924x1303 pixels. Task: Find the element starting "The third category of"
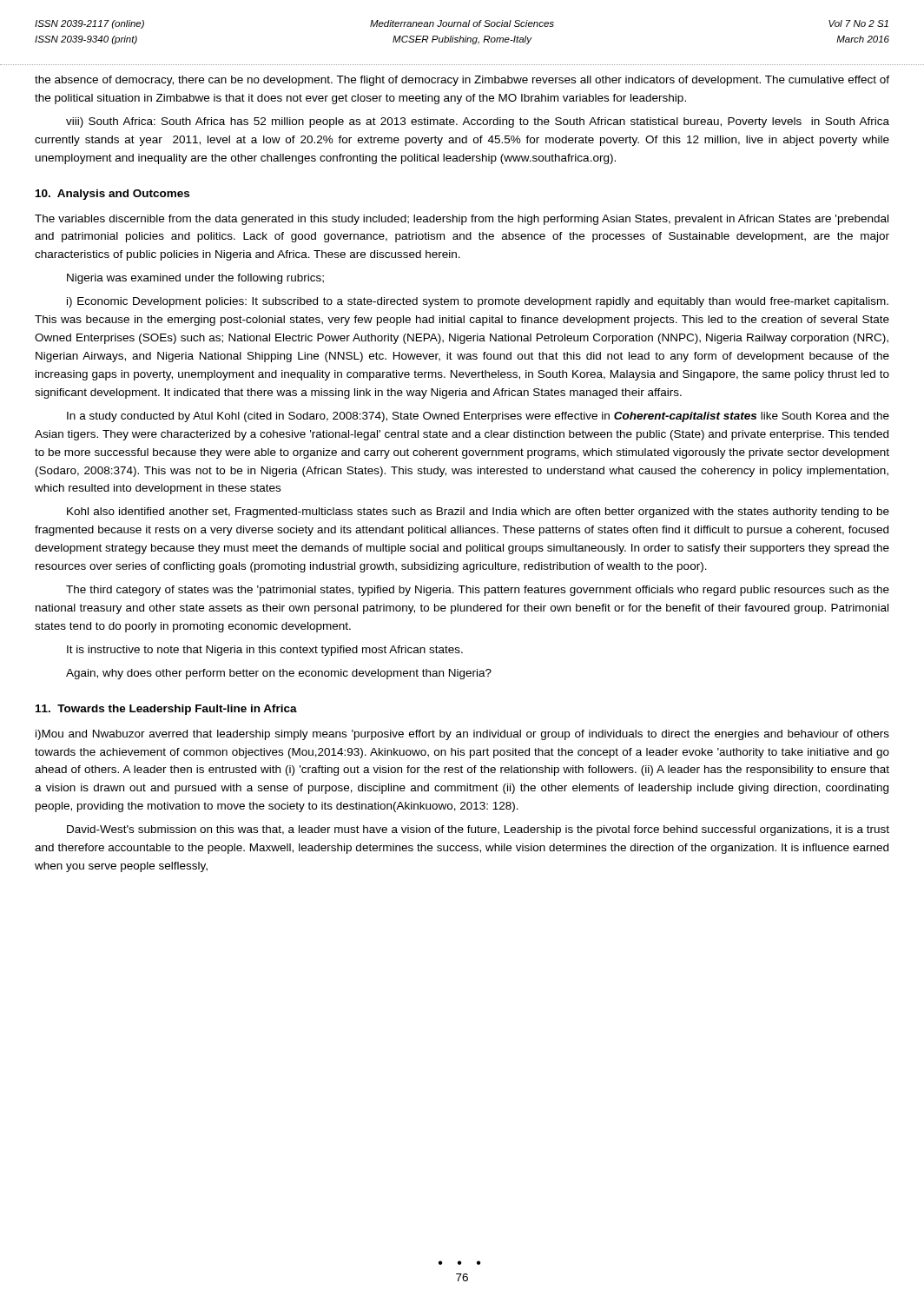tap(462, 608)
